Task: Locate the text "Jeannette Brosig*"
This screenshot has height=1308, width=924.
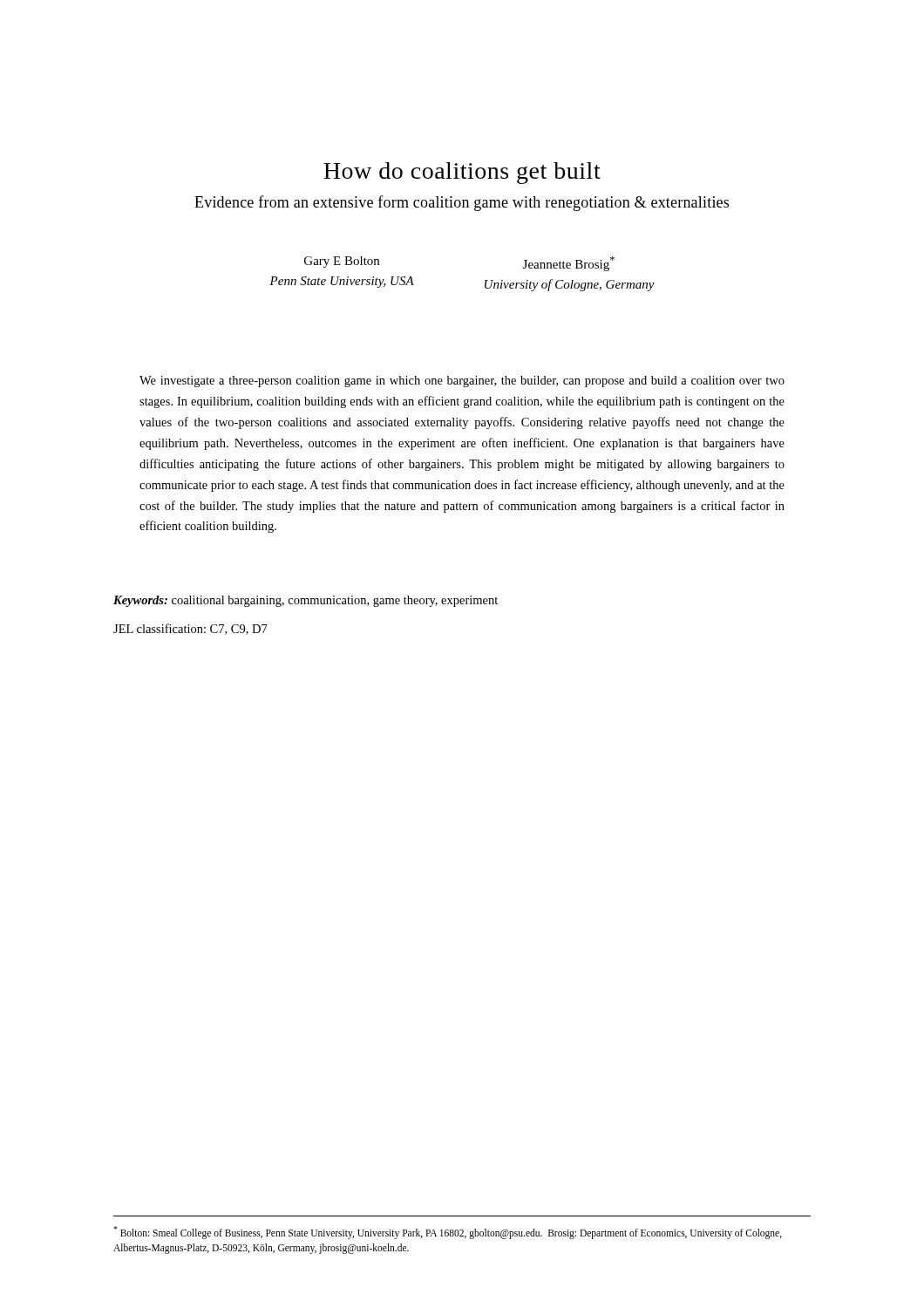Action: (x=569, y=263)
